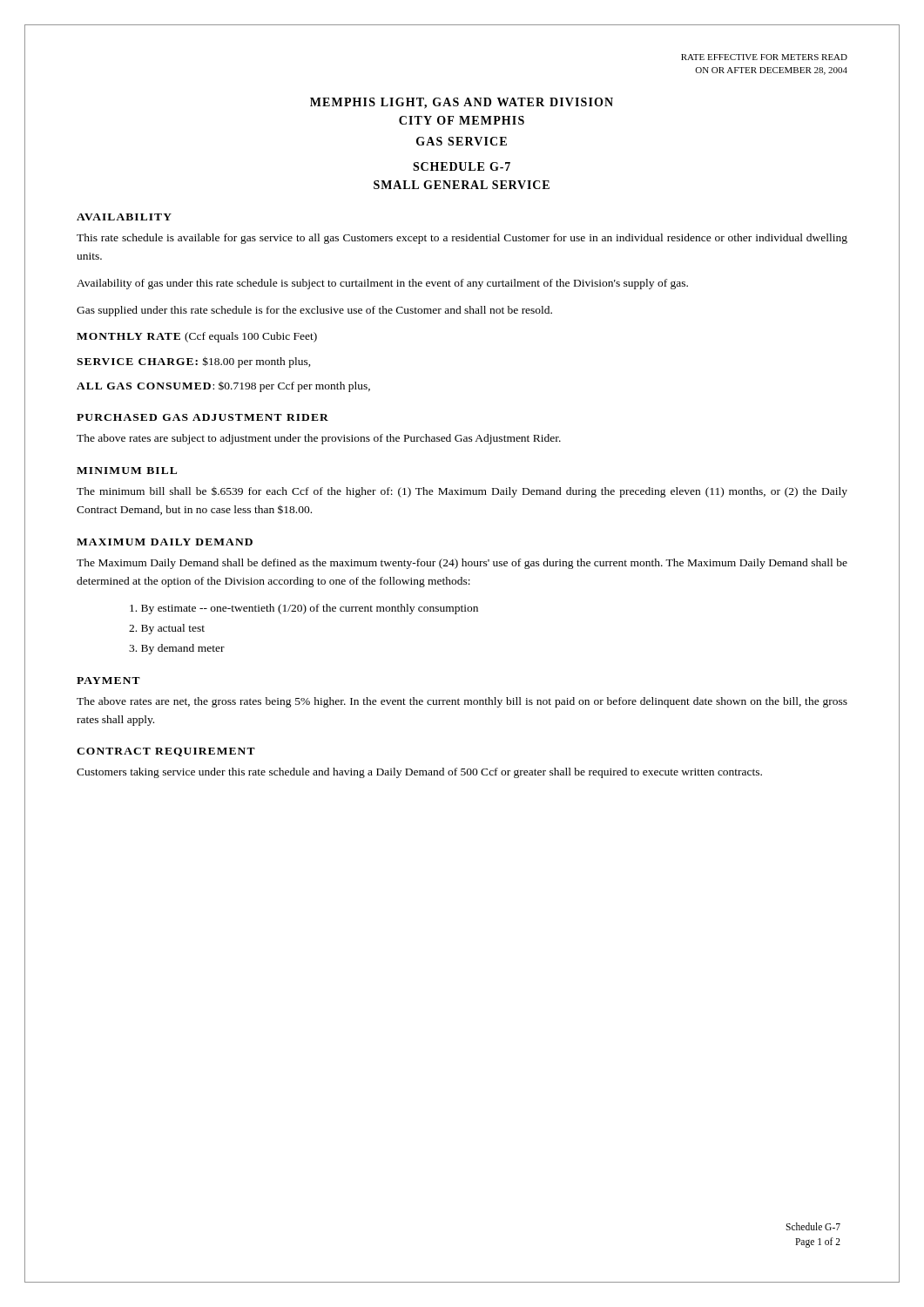The height and width of the screenshot is (1307, 924).
Task: Locate the region starting "3. By demand meter"
Action: click(177, 647)
